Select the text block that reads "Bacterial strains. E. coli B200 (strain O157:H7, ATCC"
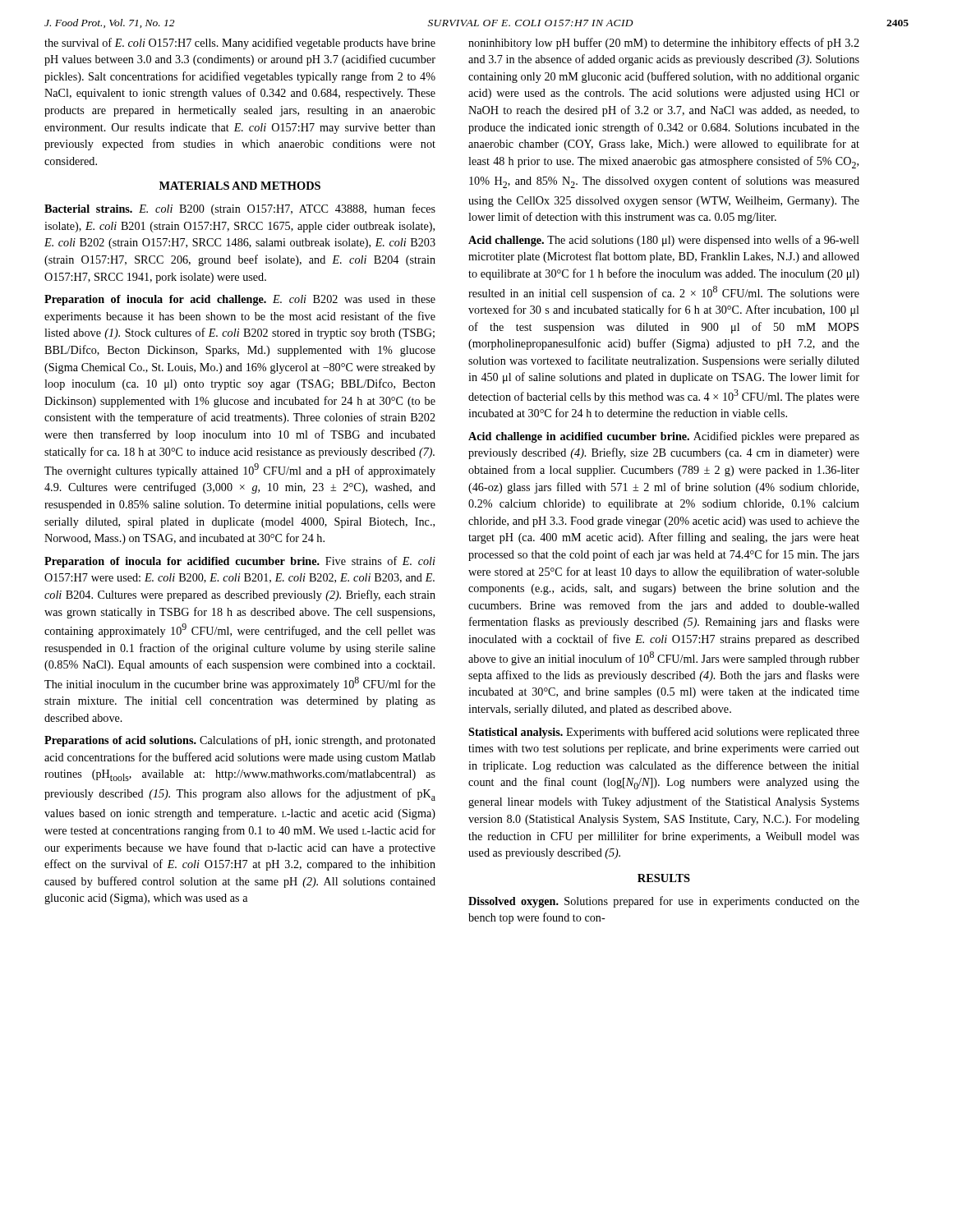This screenshot has height=1232, width=953. (x=240, y=243)
